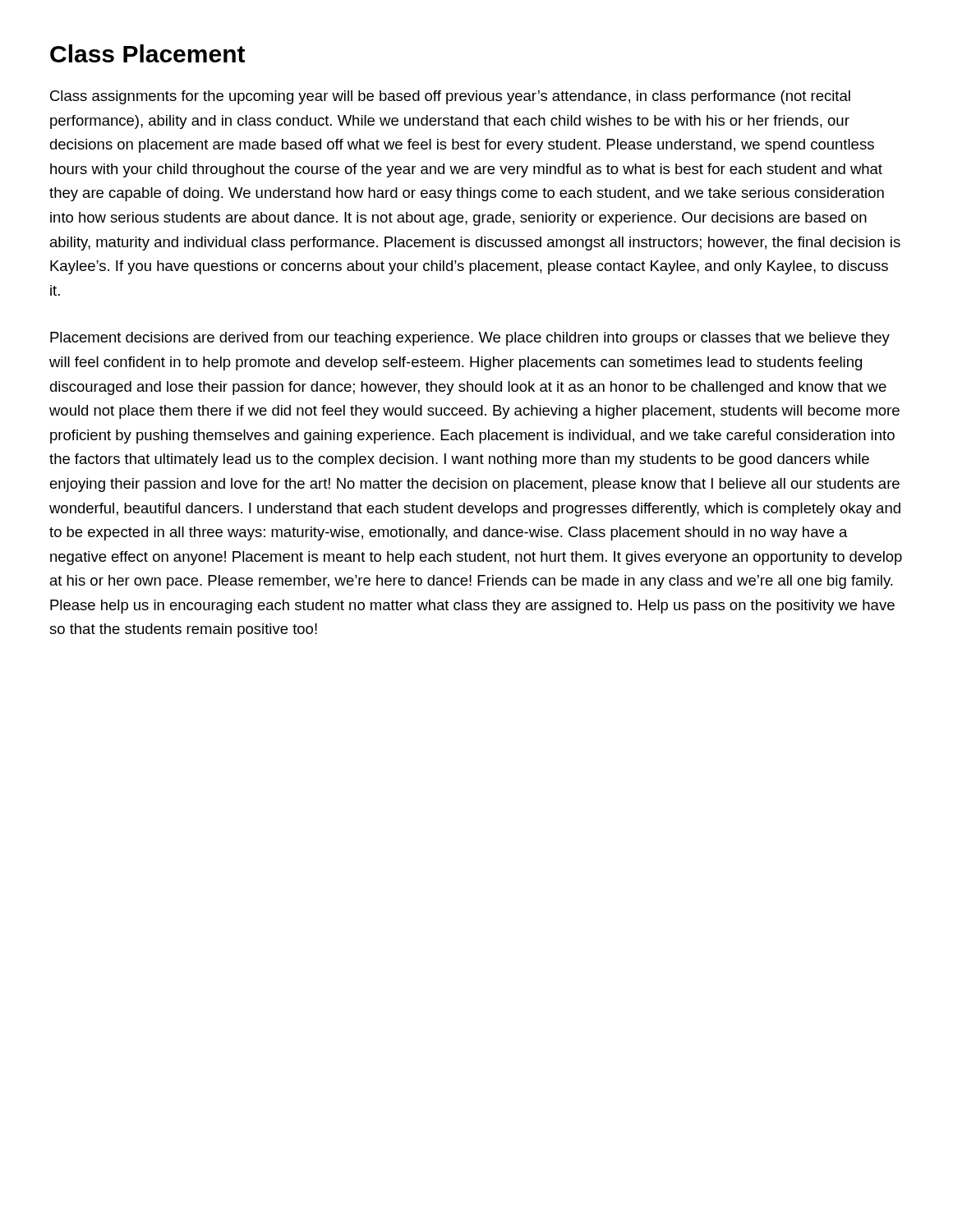
Task: Click on the text block that reads "Placement decisions are"
Action: point(476,483)
